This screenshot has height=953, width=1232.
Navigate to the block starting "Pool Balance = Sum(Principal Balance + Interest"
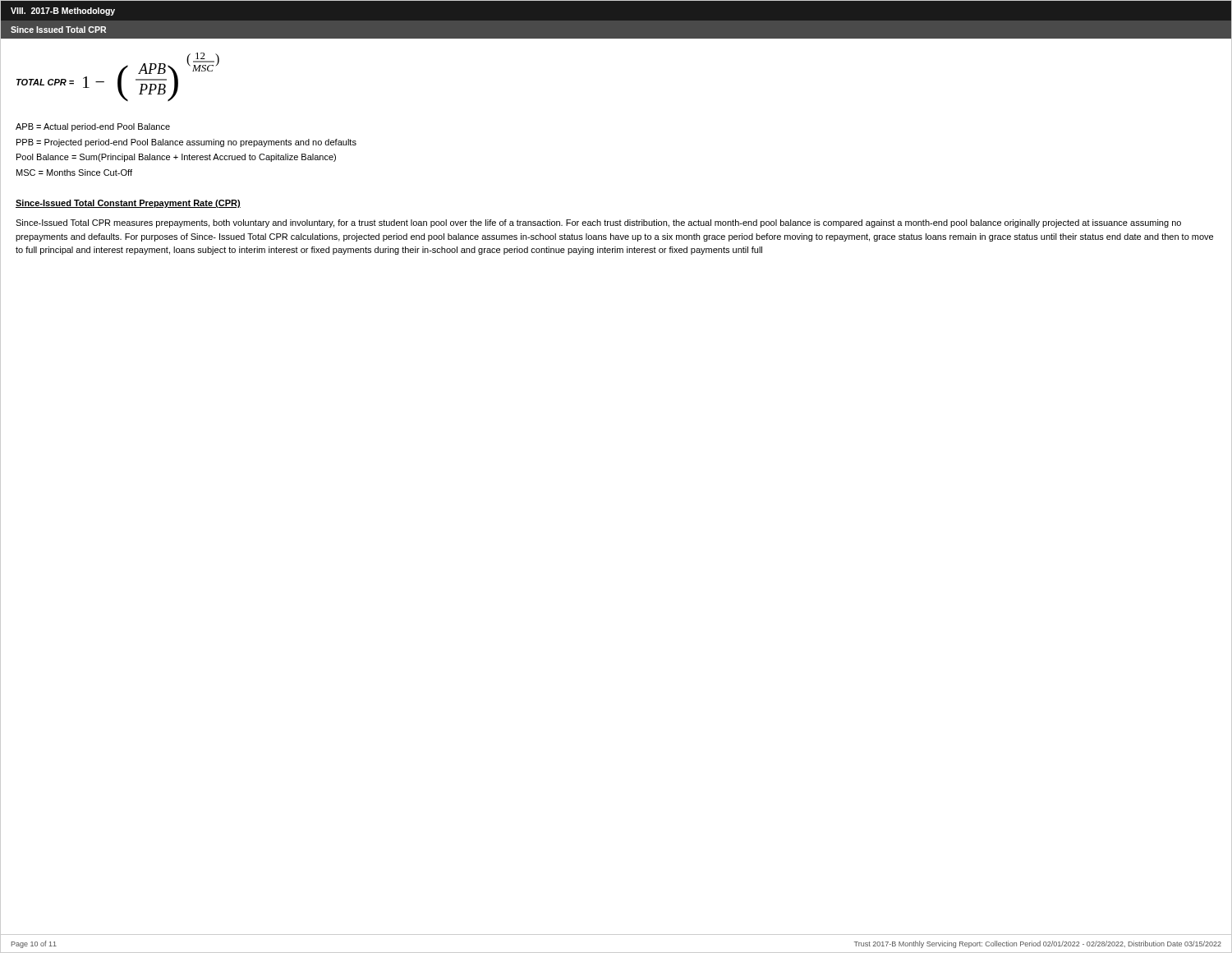(176, 157)
